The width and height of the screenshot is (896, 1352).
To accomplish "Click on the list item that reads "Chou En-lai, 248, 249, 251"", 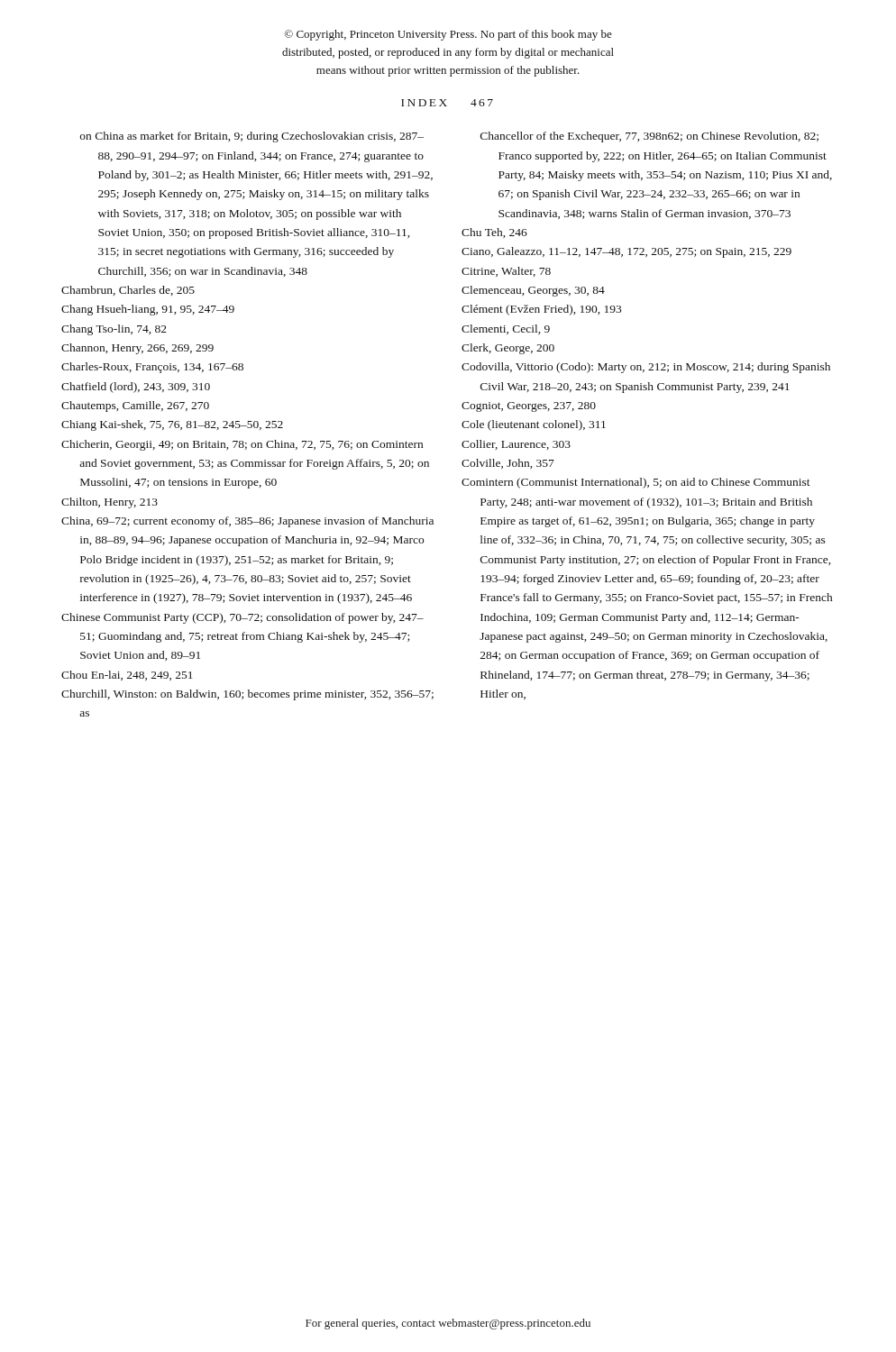I will pyautogui.click(x=127, y=676).
